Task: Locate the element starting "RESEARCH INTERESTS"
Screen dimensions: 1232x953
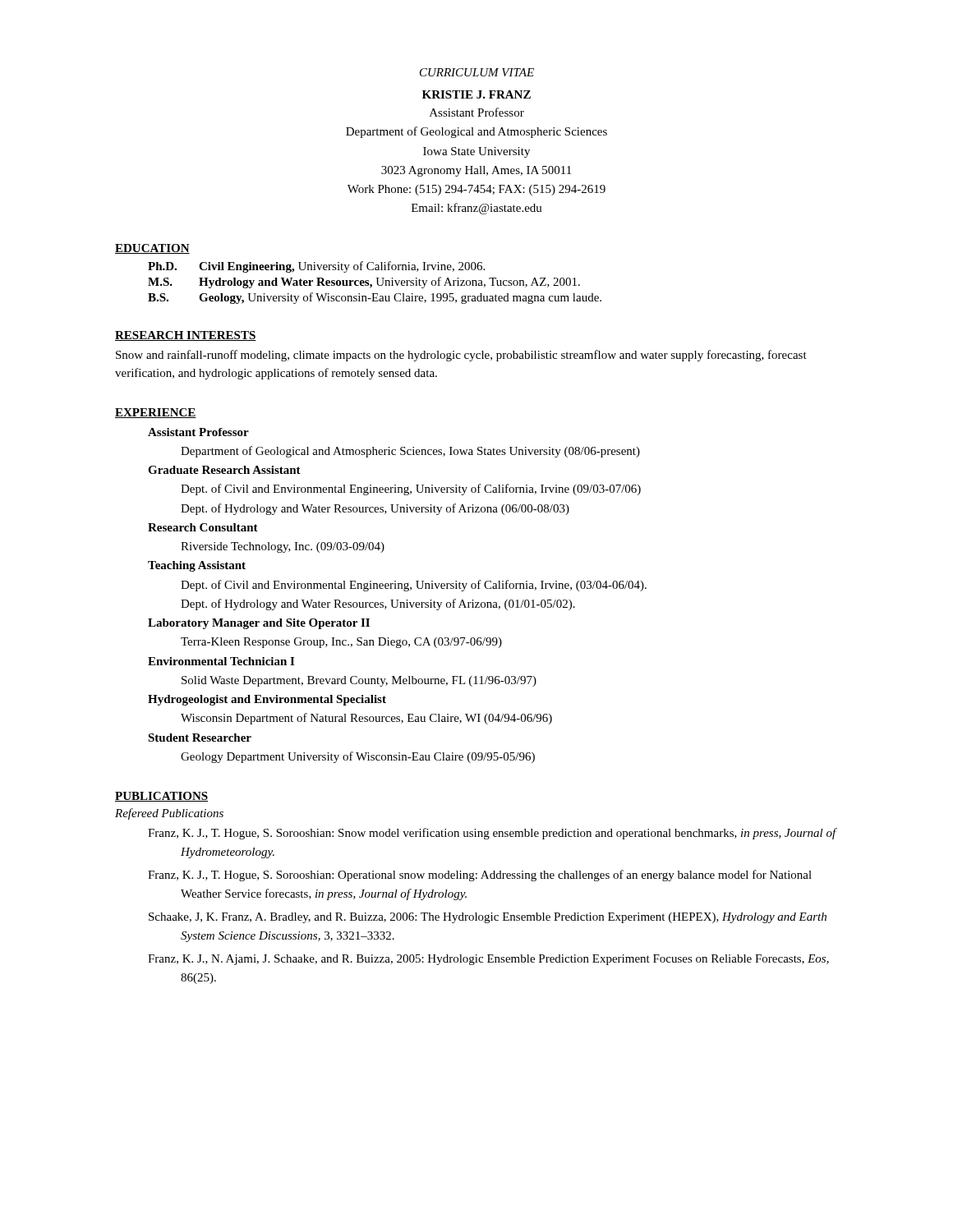Action: [x=185, y=335]
